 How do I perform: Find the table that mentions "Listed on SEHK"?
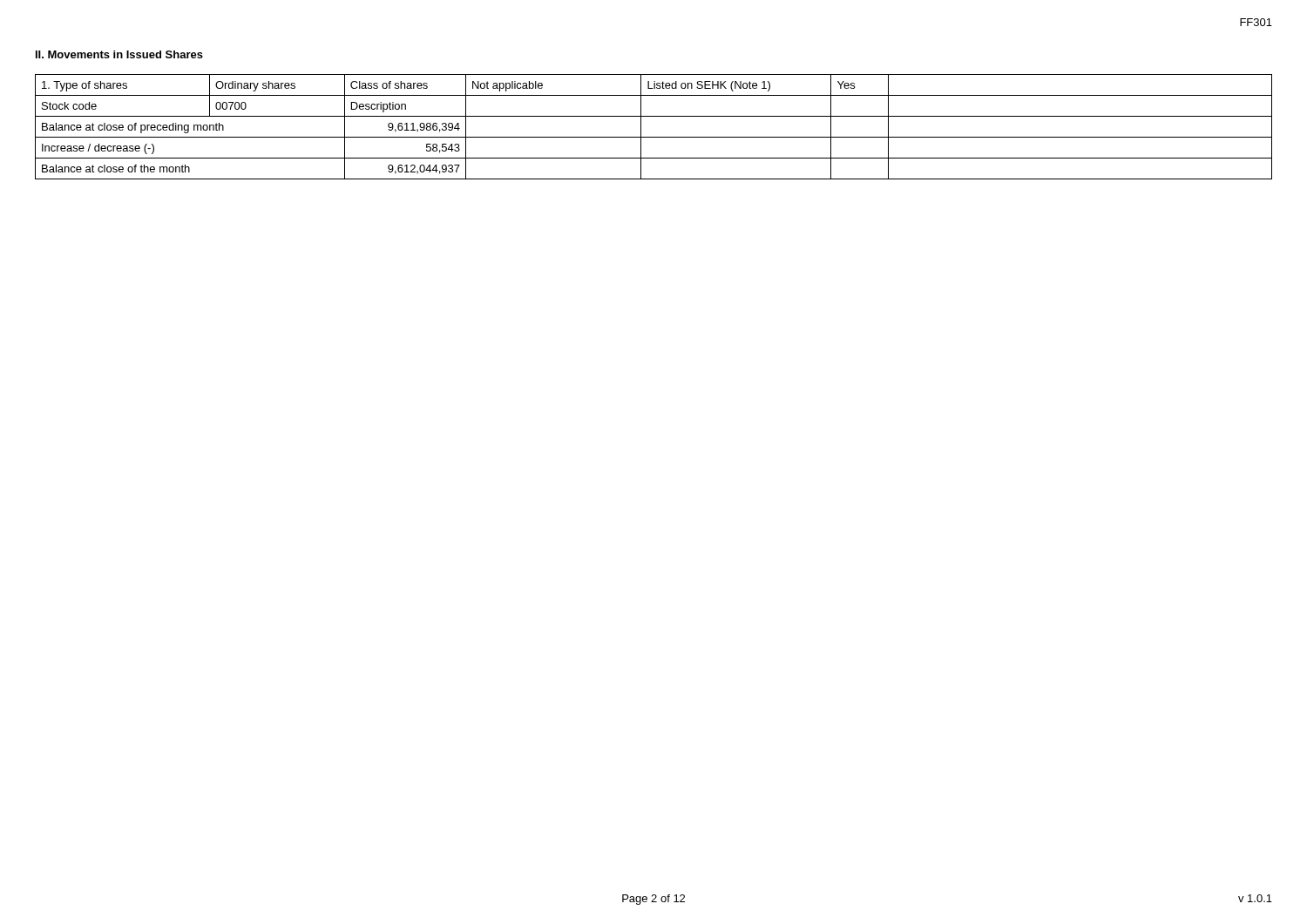[654, 127]
